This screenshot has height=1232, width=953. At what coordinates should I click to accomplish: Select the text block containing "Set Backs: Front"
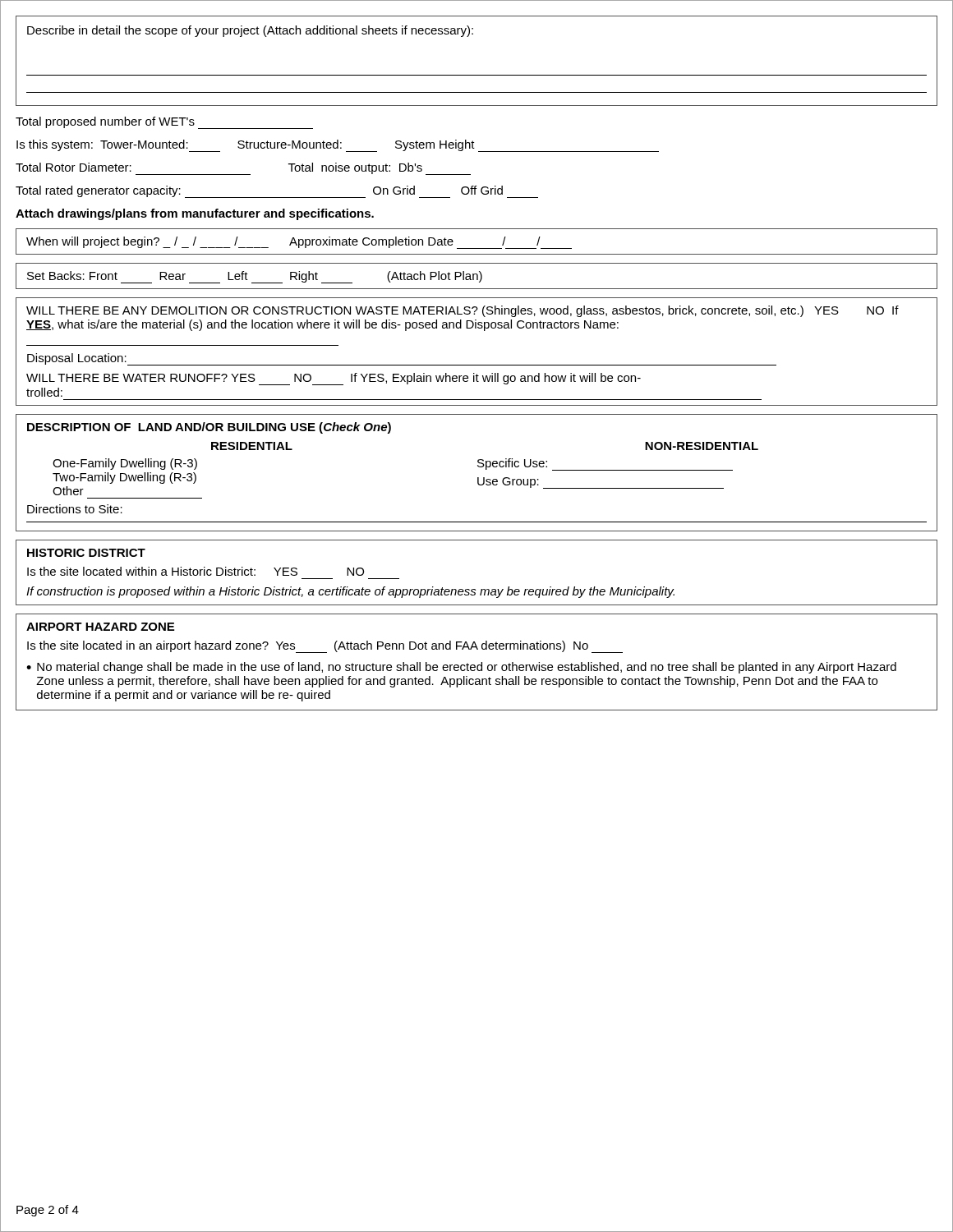254,276
